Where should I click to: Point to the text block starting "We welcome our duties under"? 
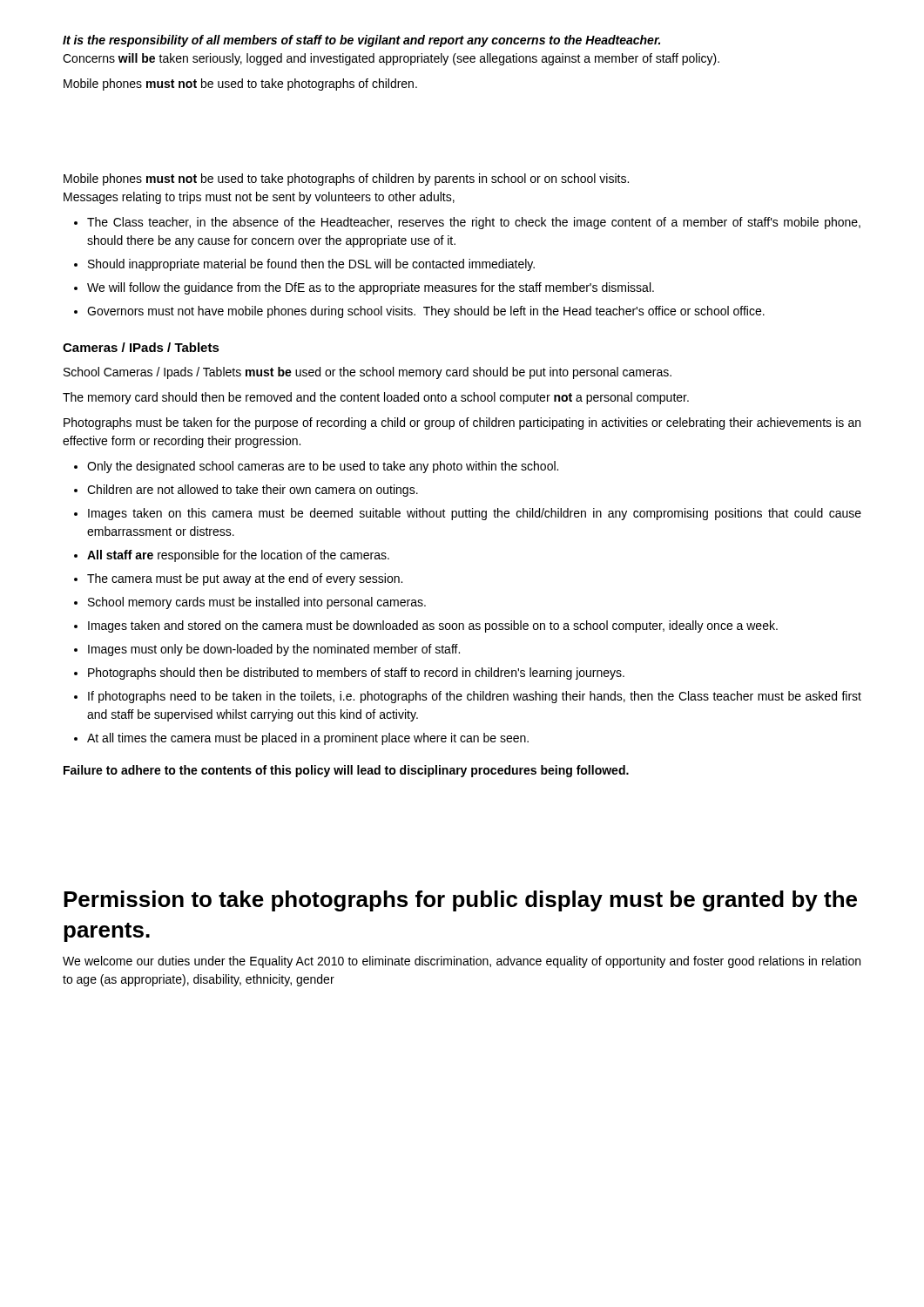(462, 970)
